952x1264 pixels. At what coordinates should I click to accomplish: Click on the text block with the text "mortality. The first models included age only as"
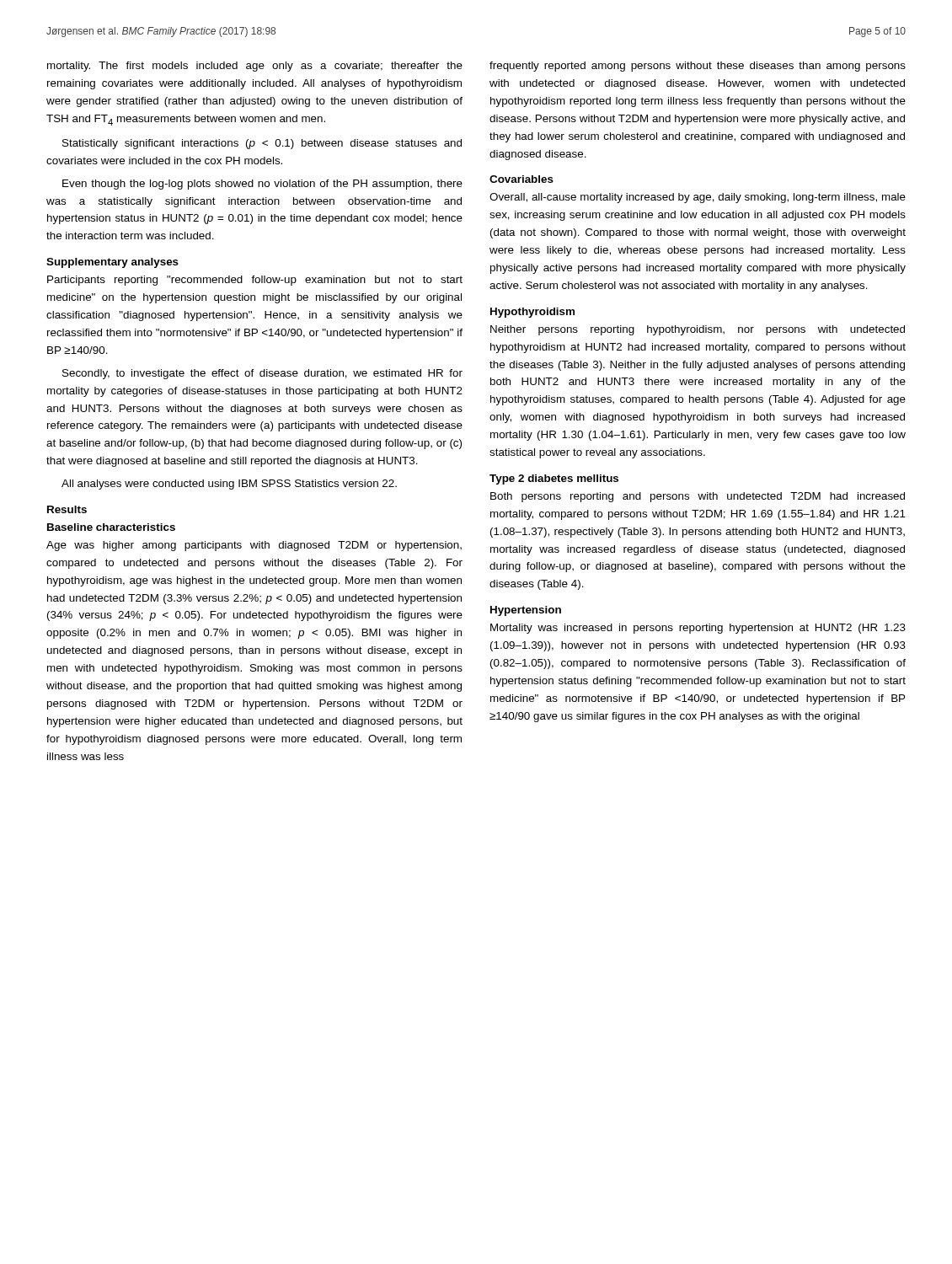pyautogui.click(x=254, y=151)
